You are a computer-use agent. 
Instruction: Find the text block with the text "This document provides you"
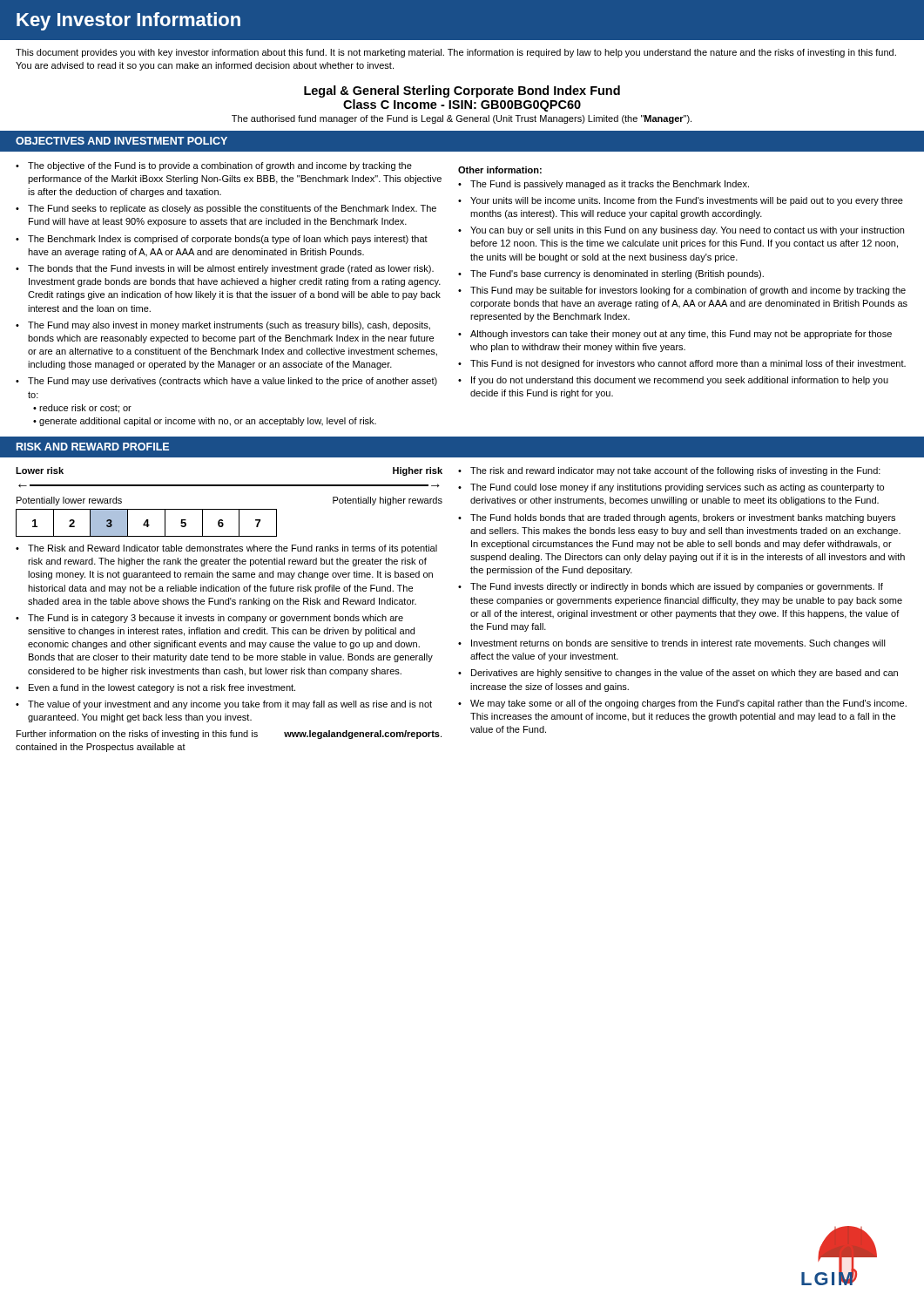456,59
